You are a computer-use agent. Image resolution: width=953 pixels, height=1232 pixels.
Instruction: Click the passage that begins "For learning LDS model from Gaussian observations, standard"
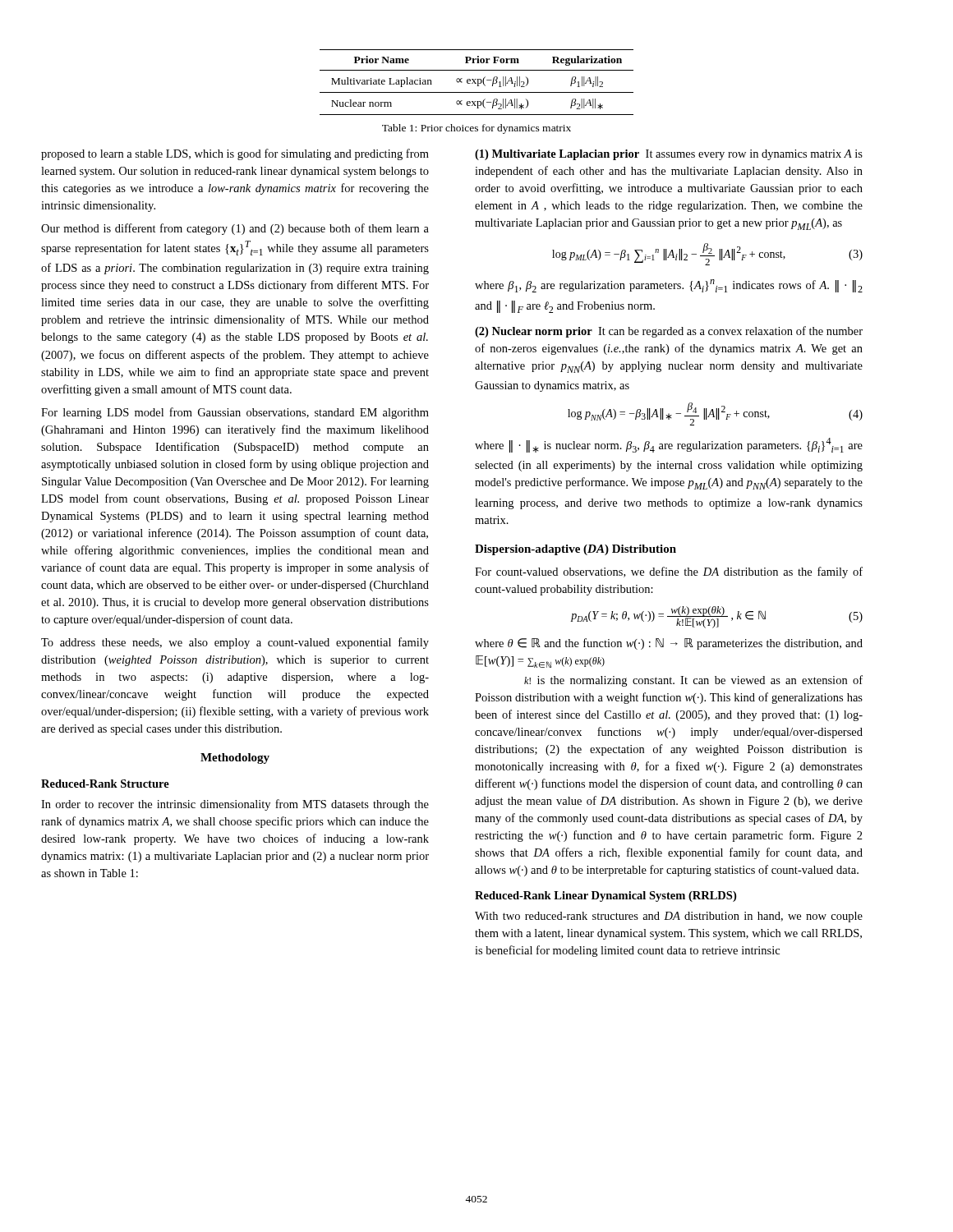pos(235,516)
